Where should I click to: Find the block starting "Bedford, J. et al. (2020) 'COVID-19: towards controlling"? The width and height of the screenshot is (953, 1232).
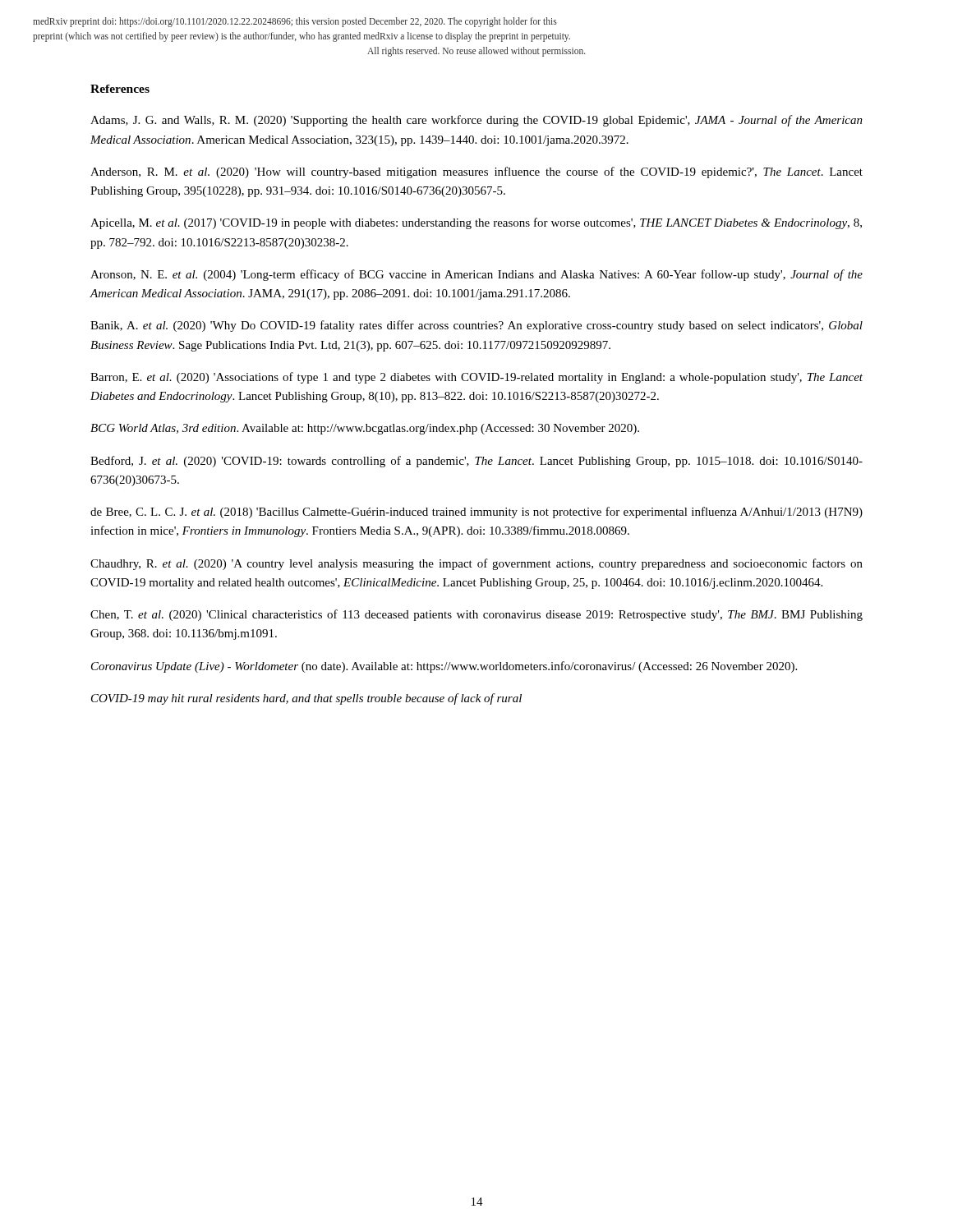tap(476, 470)
